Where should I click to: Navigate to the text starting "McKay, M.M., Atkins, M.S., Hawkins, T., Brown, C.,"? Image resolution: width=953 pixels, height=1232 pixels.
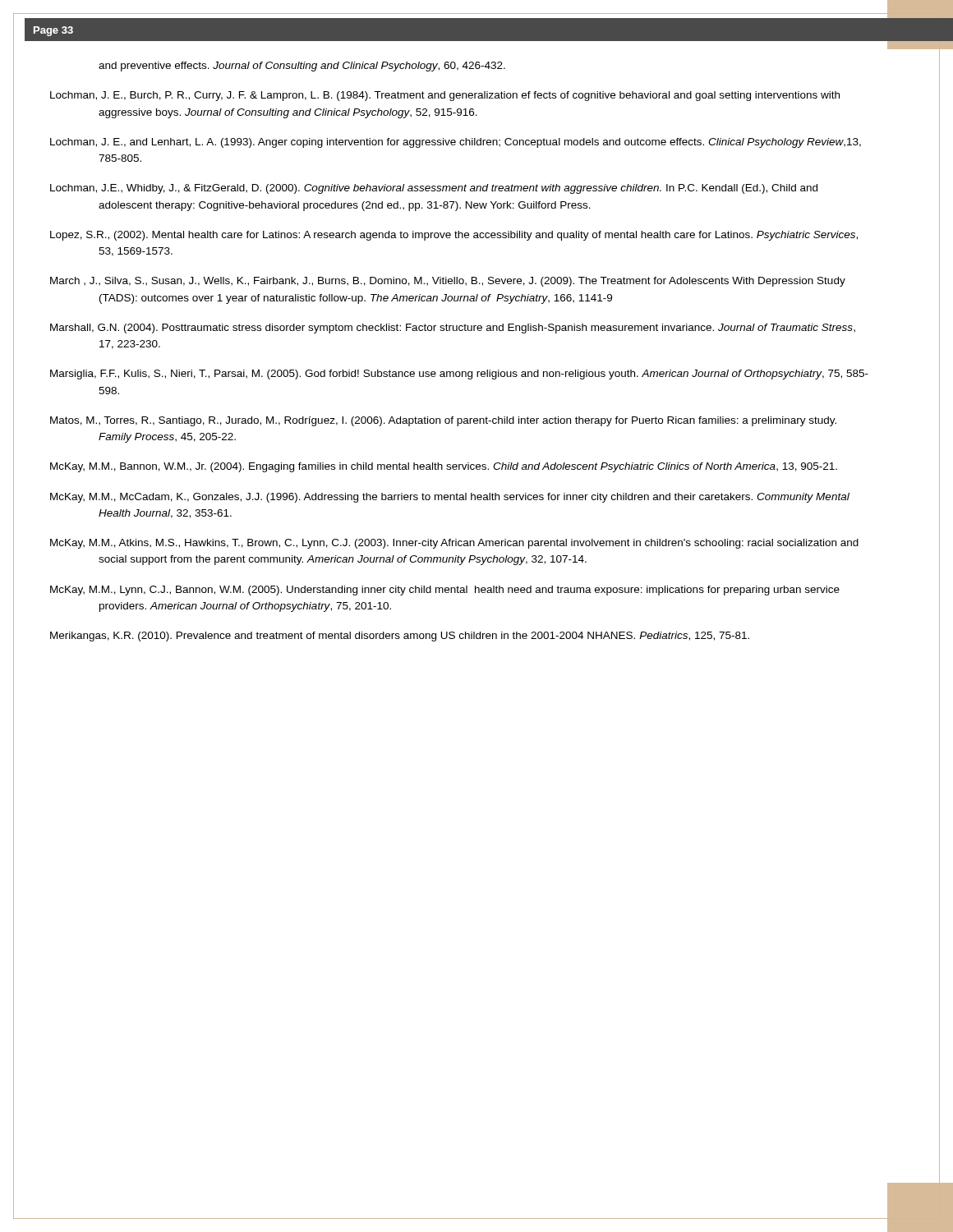454,551
